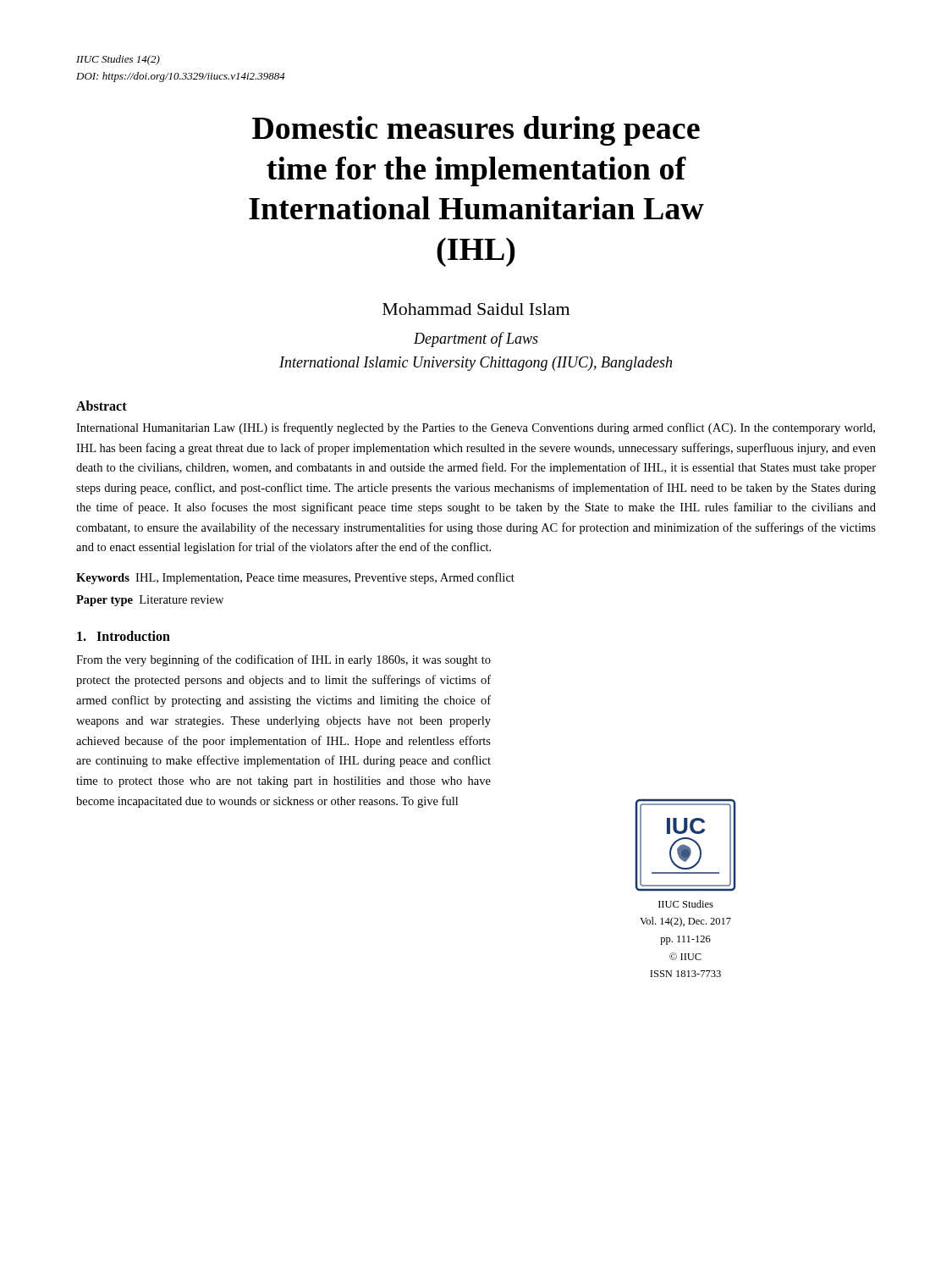Point to the region starting "International Humanitarian Law (IHL)"

(476, 487)
